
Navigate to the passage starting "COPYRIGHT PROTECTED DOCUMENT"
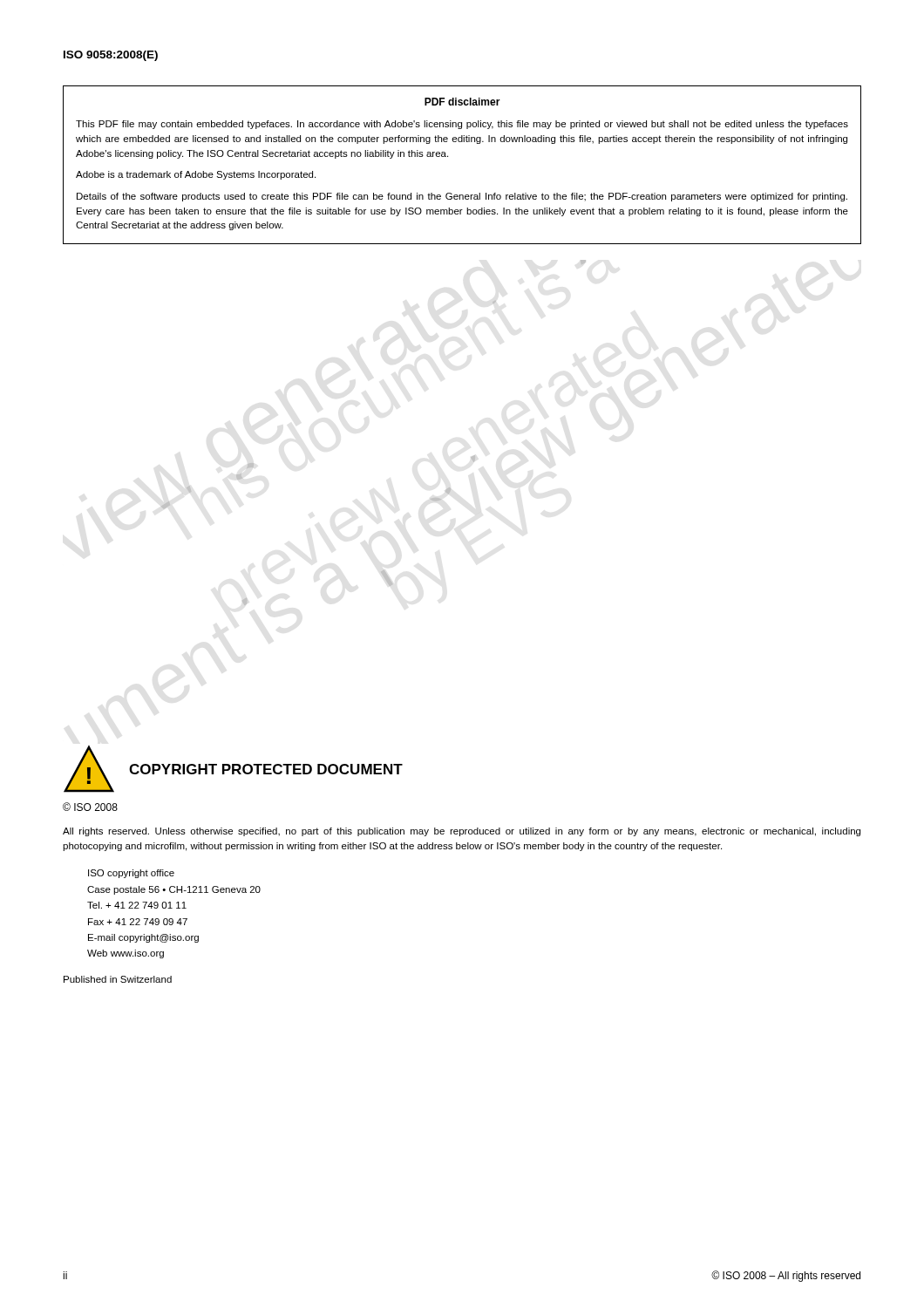[266, 770]
